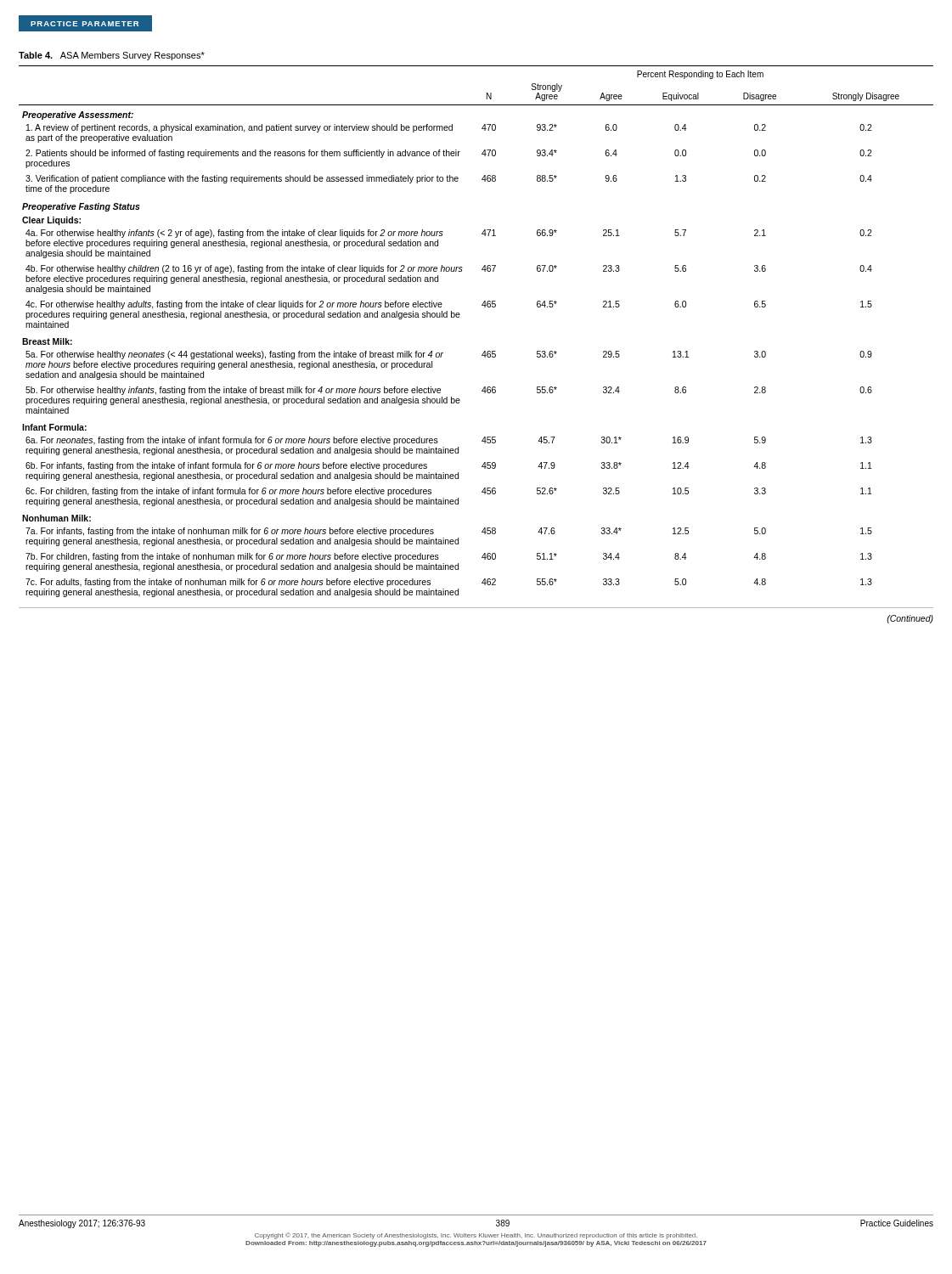
Task: Locate the table with the text "7b. For children, fasting from"
Action: (x=476, y=337)
